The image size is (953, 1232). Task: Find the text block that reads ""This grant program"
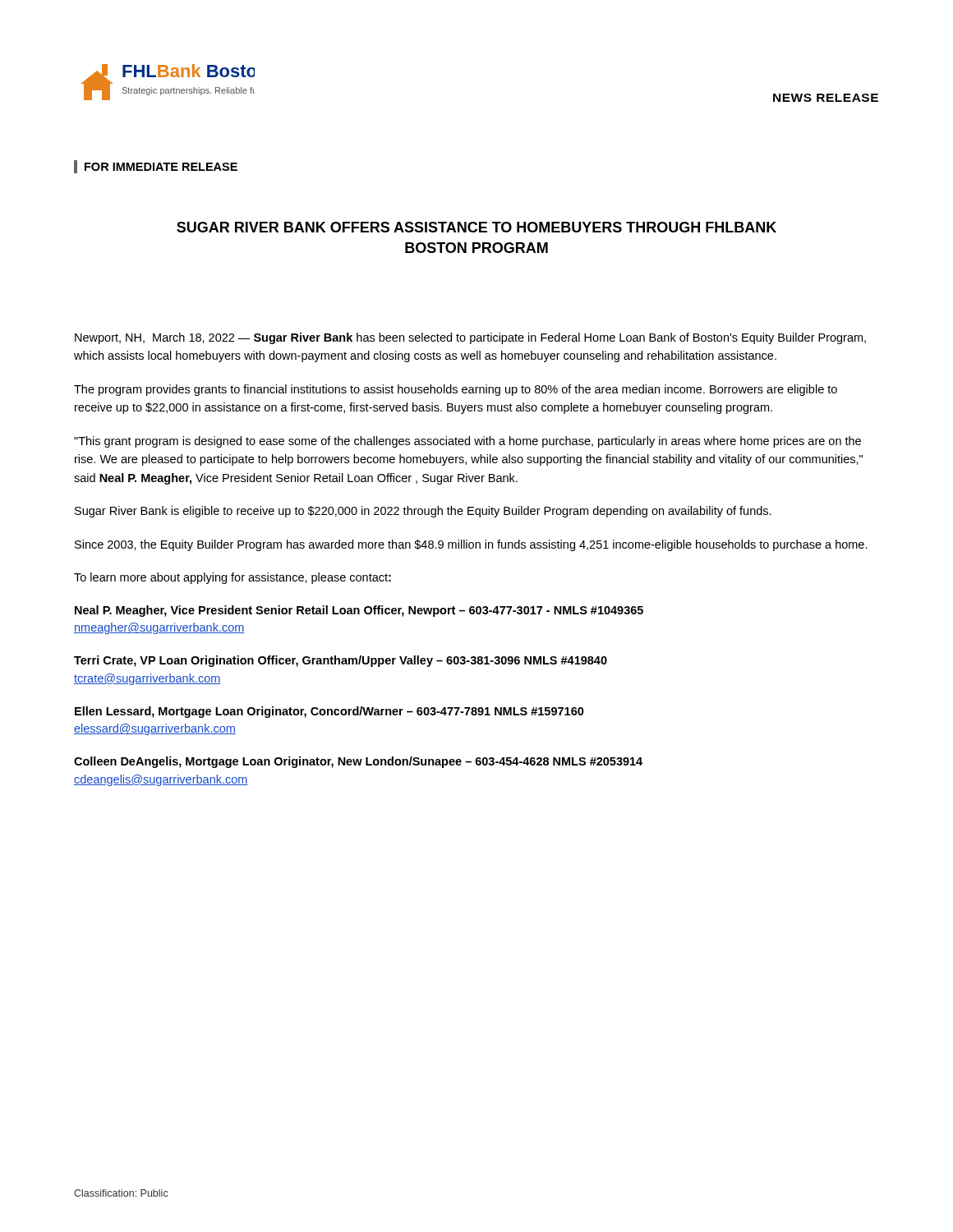click(476, 460)
